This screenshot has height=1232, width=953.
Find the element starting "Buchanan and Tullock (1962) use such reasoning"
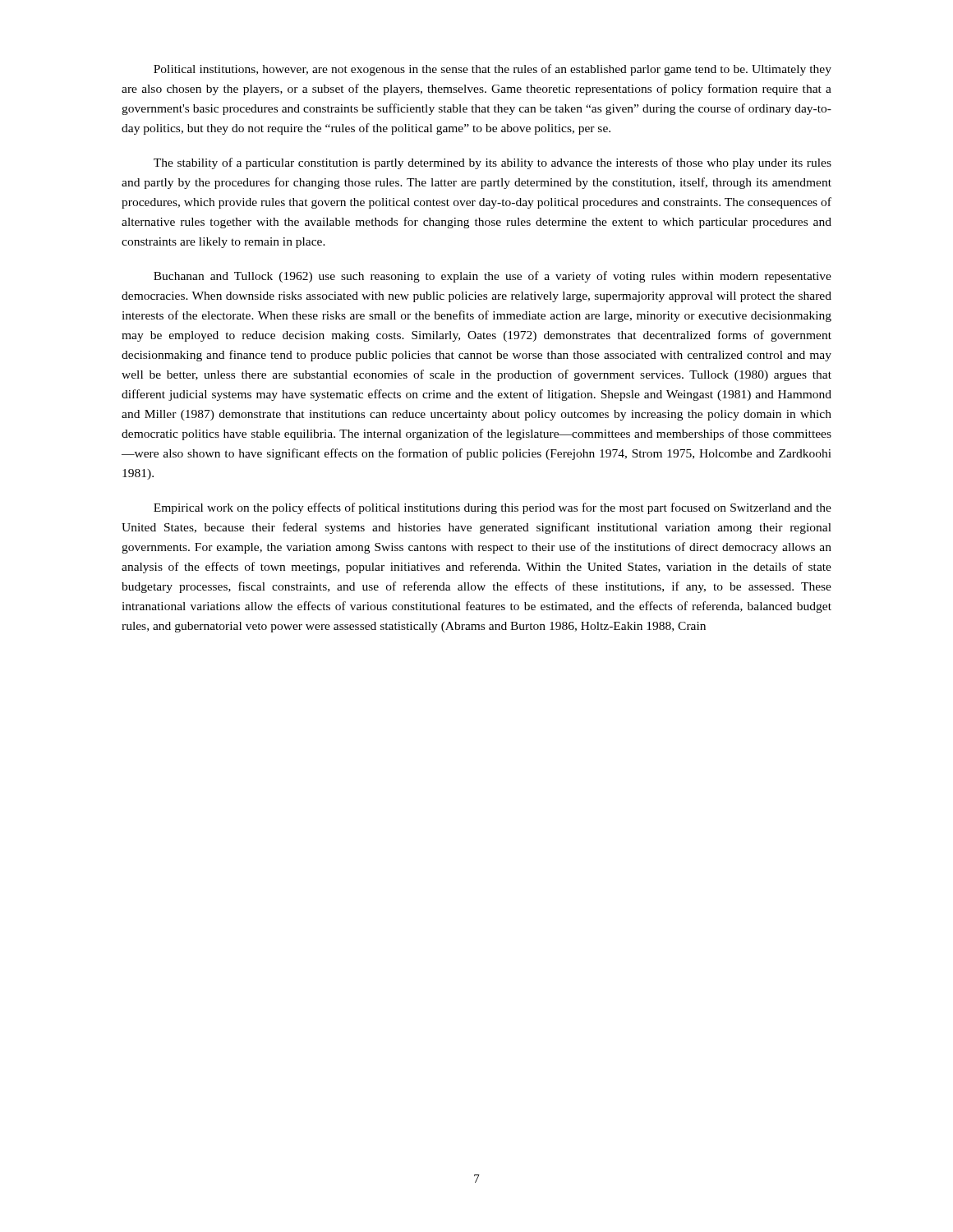point(476,375)
